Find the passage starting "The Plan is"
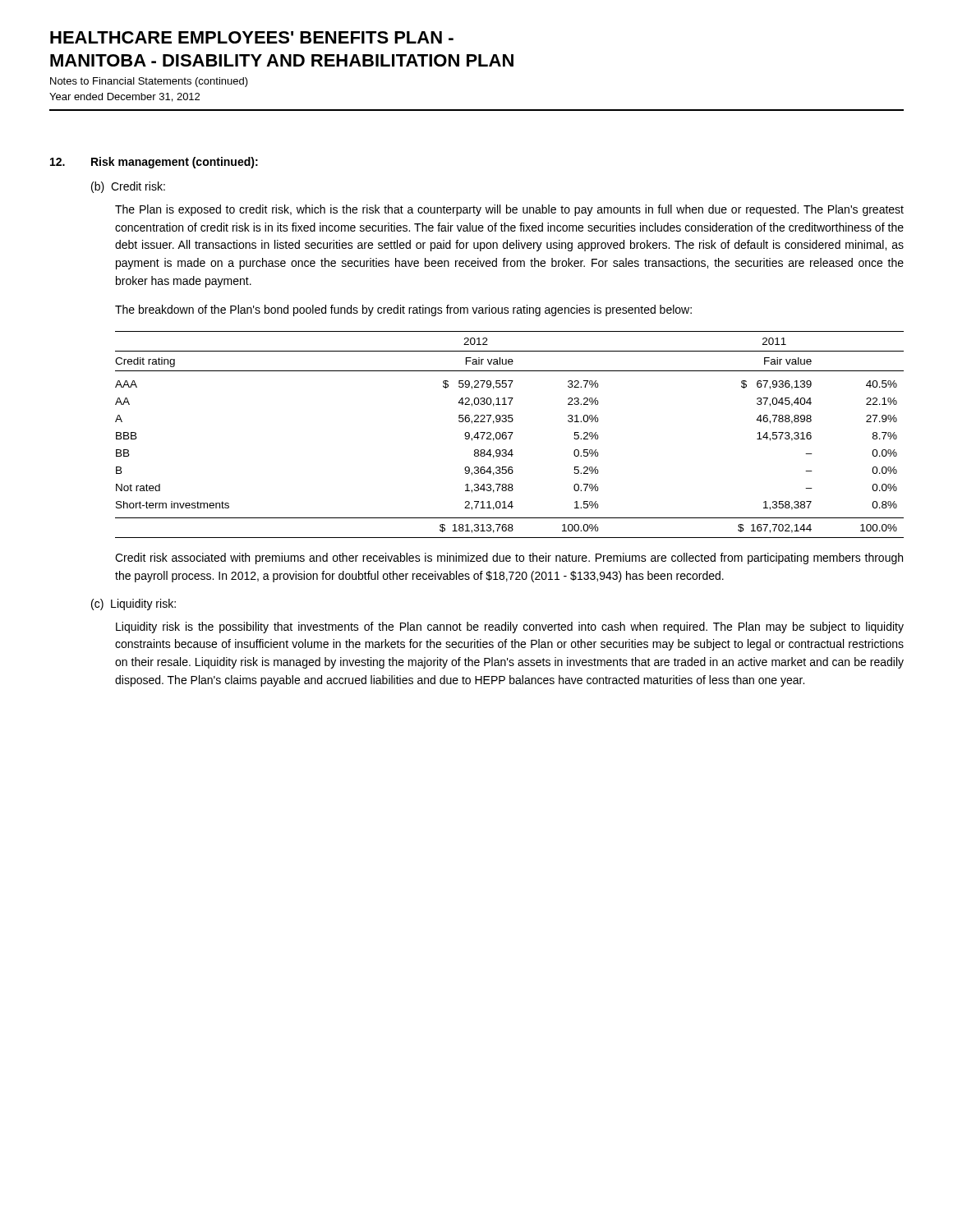The height and width of the screenshot is (1232, 953). 509,245
